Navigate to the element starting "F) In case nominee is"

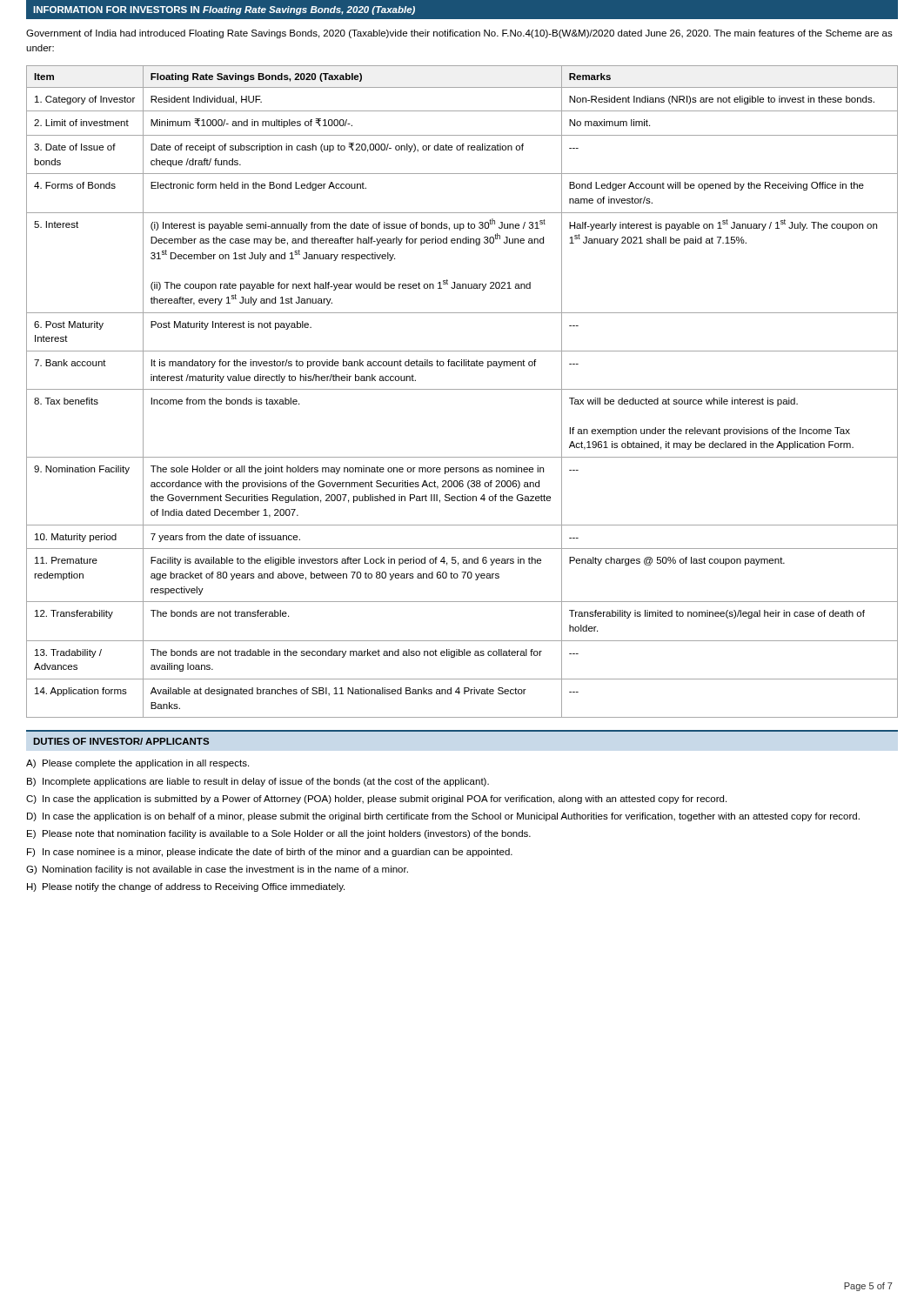click(x=462, y=852)
